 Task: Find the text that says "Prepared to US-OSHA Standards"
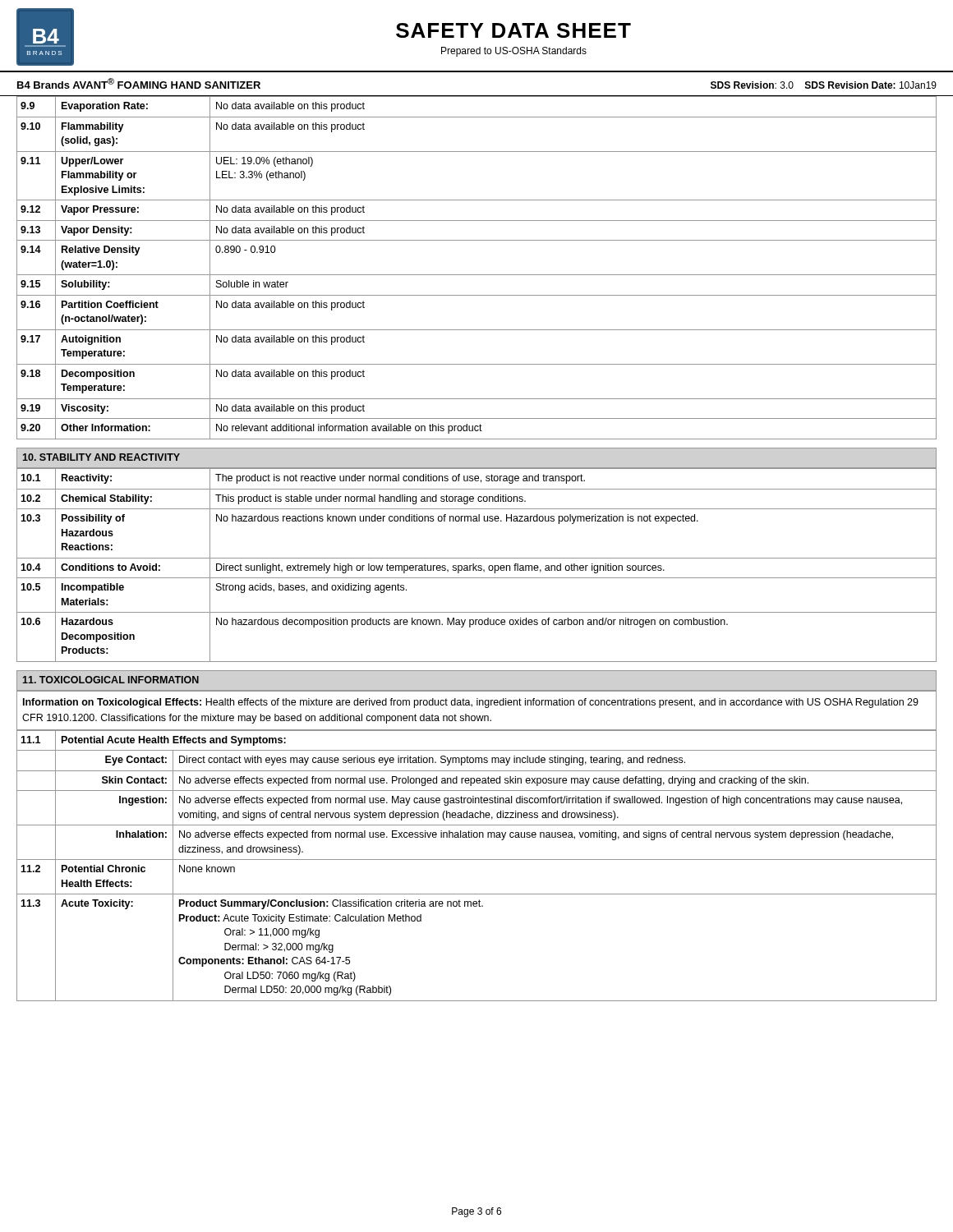pos(513,51)
